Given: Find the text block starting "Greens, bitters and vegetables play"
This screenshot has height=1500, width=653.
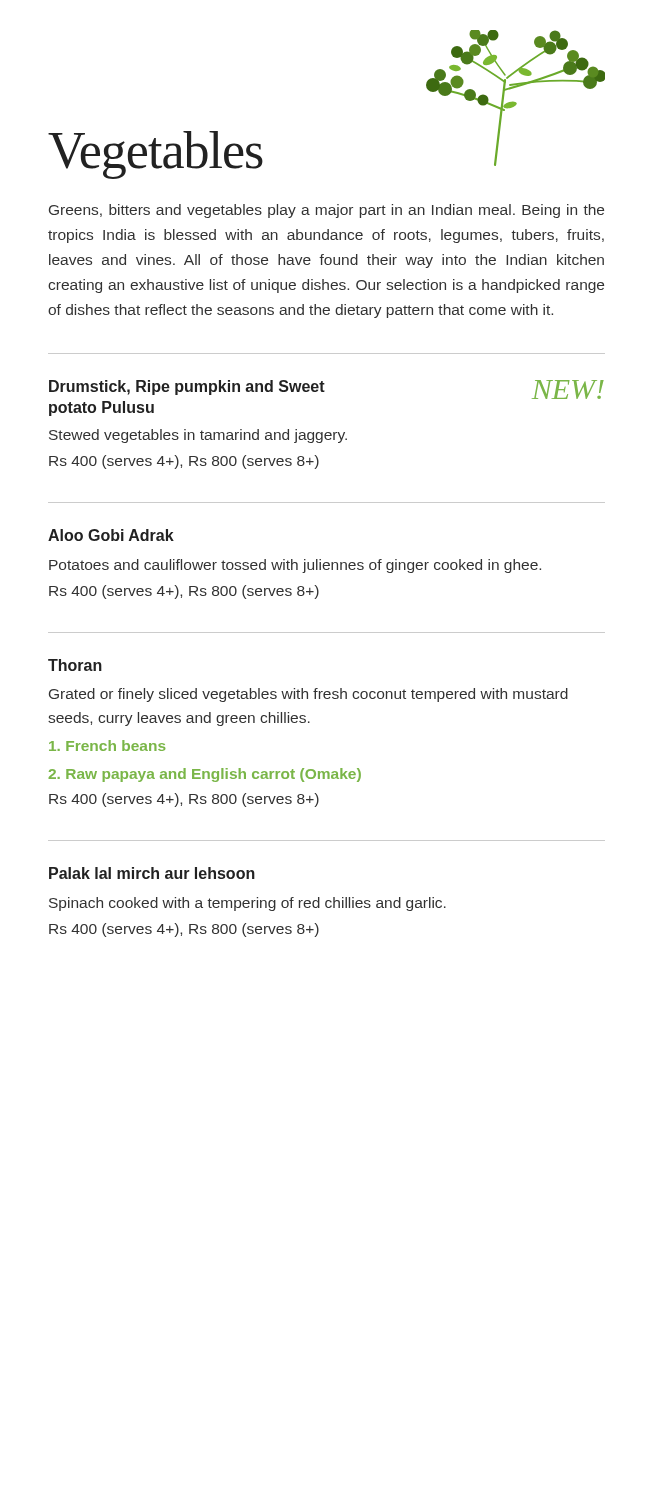Looking at the screenshot, I should click(x=326, y=260).
